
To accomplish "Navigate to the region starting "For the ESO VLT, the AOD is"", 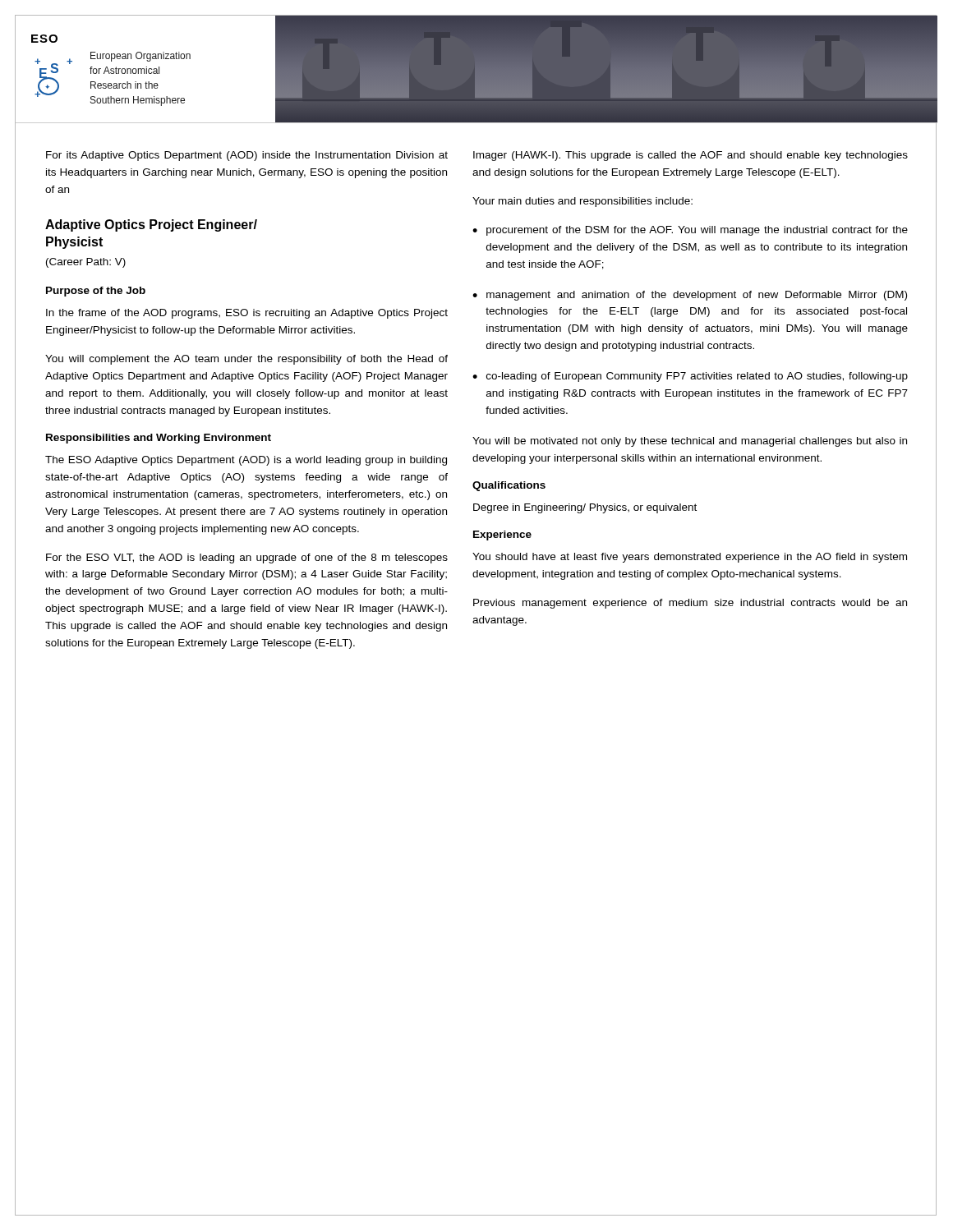I will tap(246, 600).
